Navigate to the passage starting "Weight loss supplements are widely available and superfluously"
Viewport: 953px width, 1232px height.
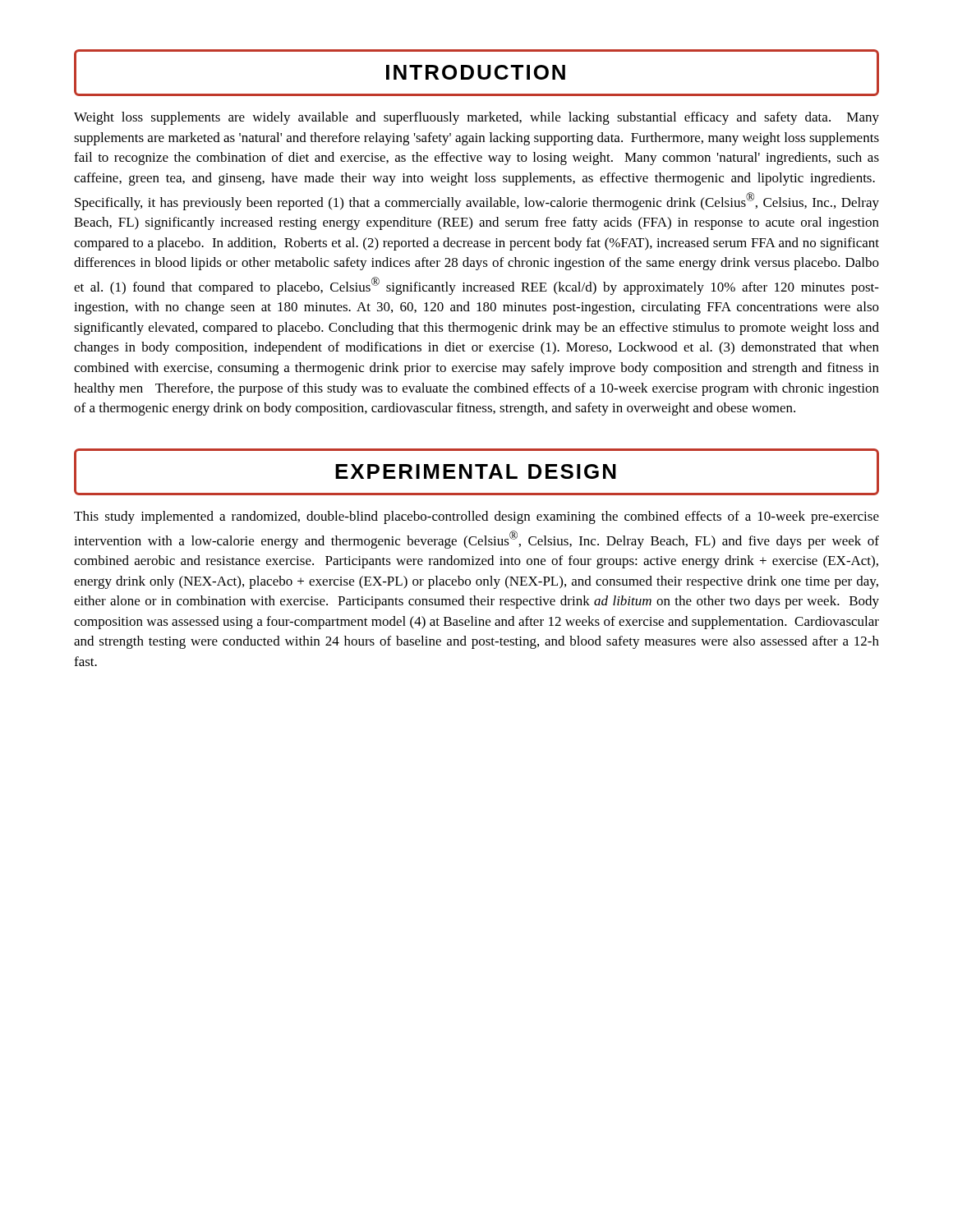[x=476, y=263]
